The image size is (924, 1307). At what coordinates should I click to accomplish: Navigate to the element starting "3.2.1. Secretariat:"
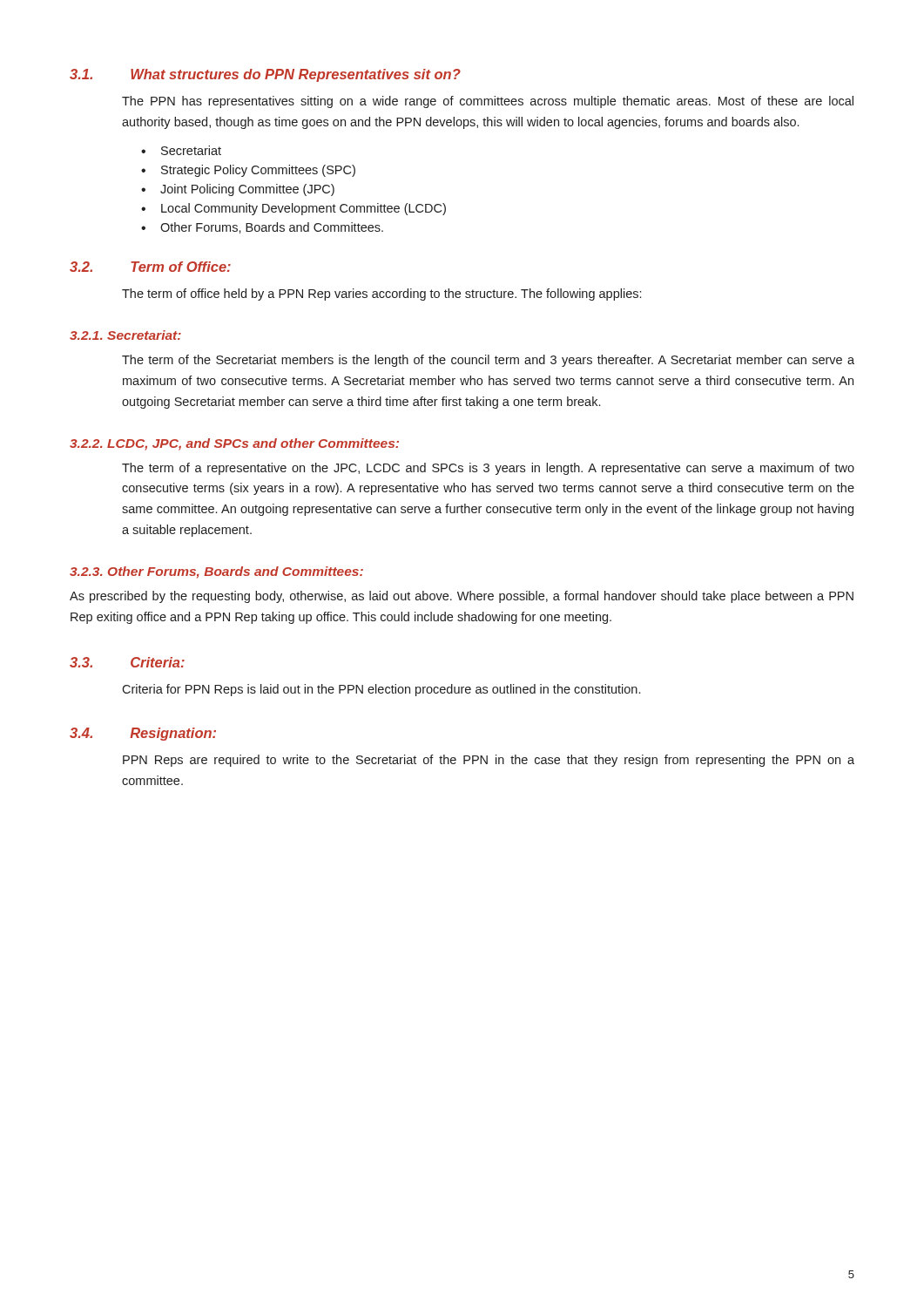click(126, 335)
